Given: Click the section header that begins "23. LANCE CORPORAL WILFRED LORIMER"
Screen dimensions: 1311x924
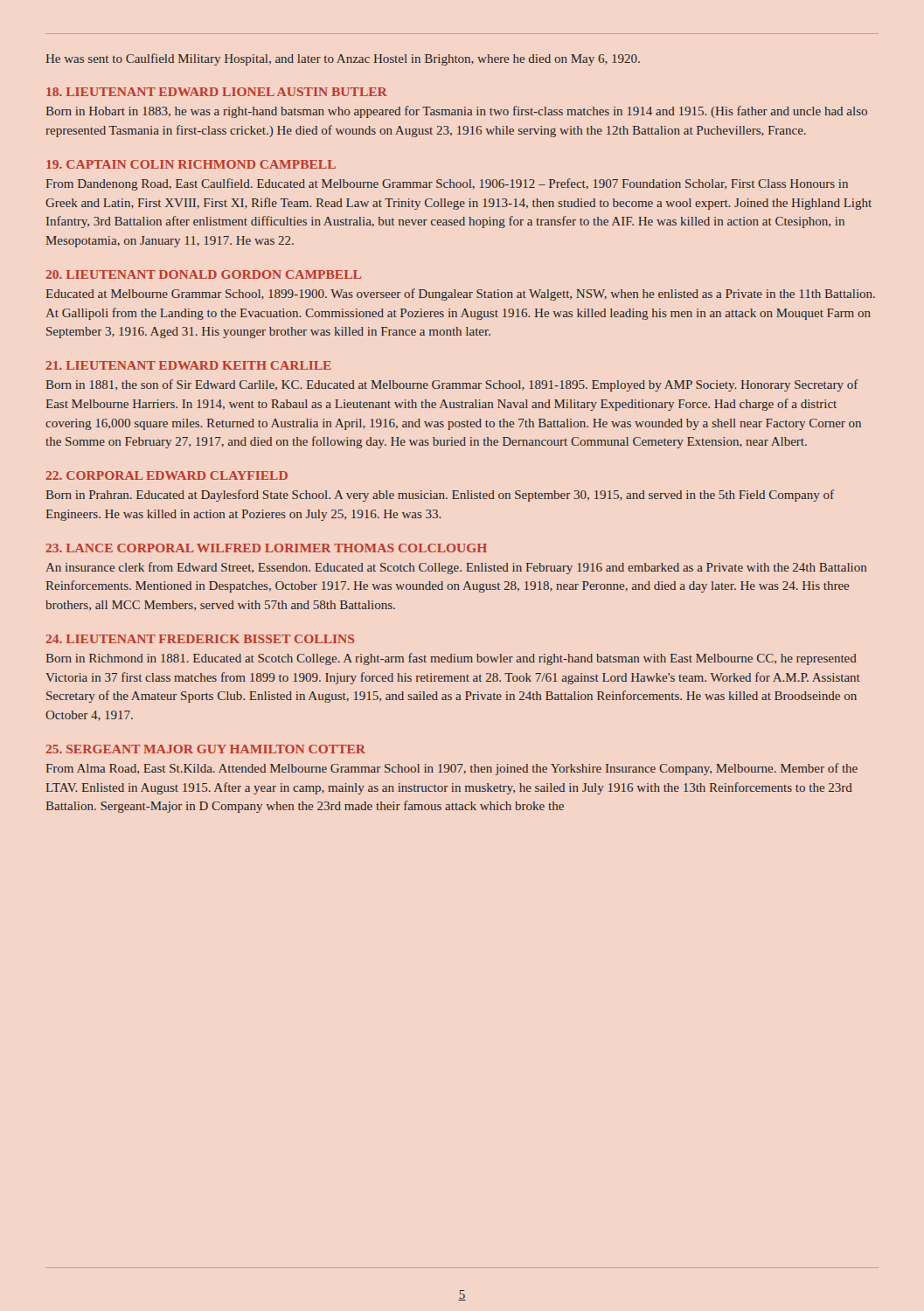Looking at the screenshot, I should click(x=266, y=547).
